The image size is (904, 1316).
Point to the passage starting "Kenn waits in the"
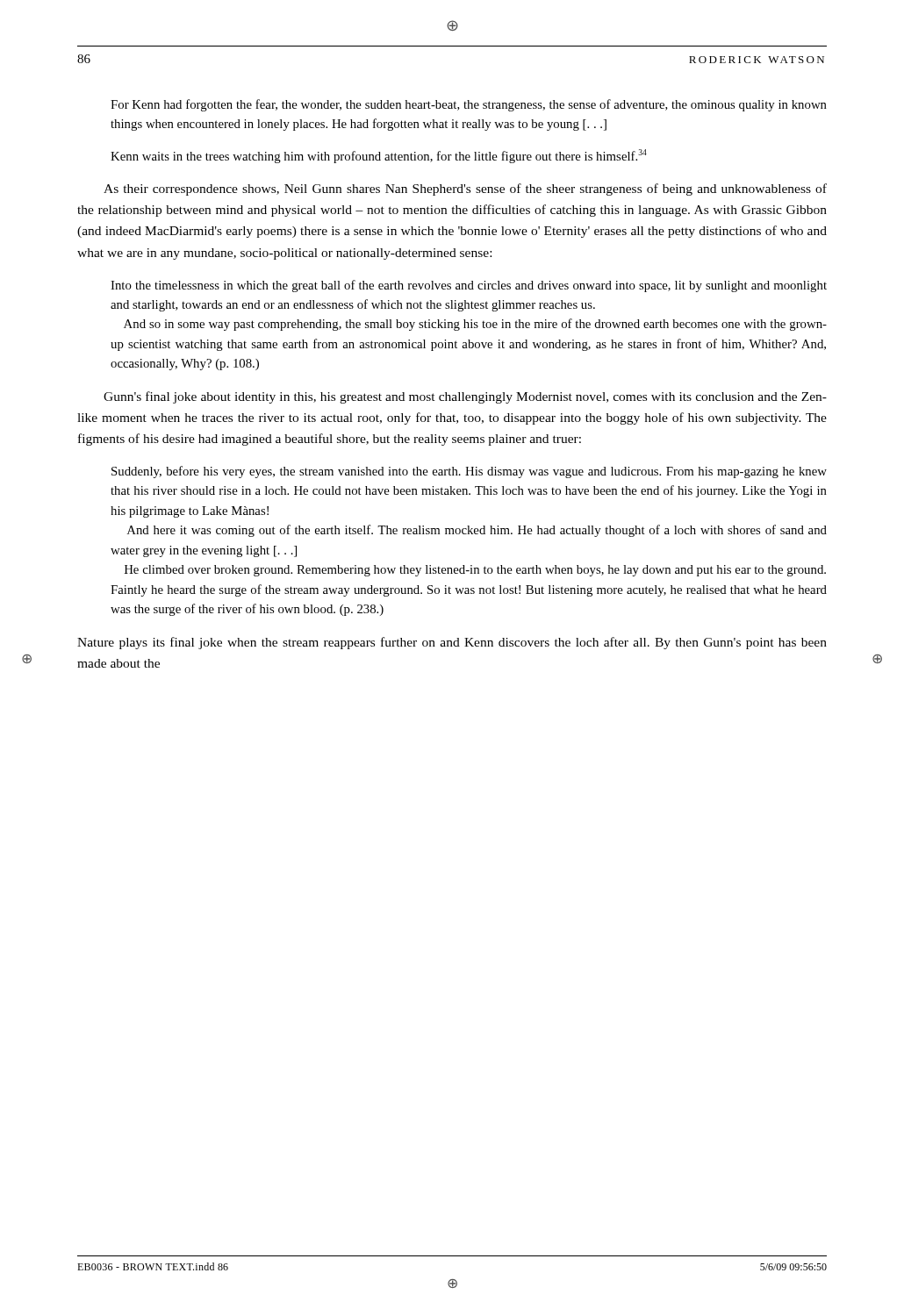(379, 156)
